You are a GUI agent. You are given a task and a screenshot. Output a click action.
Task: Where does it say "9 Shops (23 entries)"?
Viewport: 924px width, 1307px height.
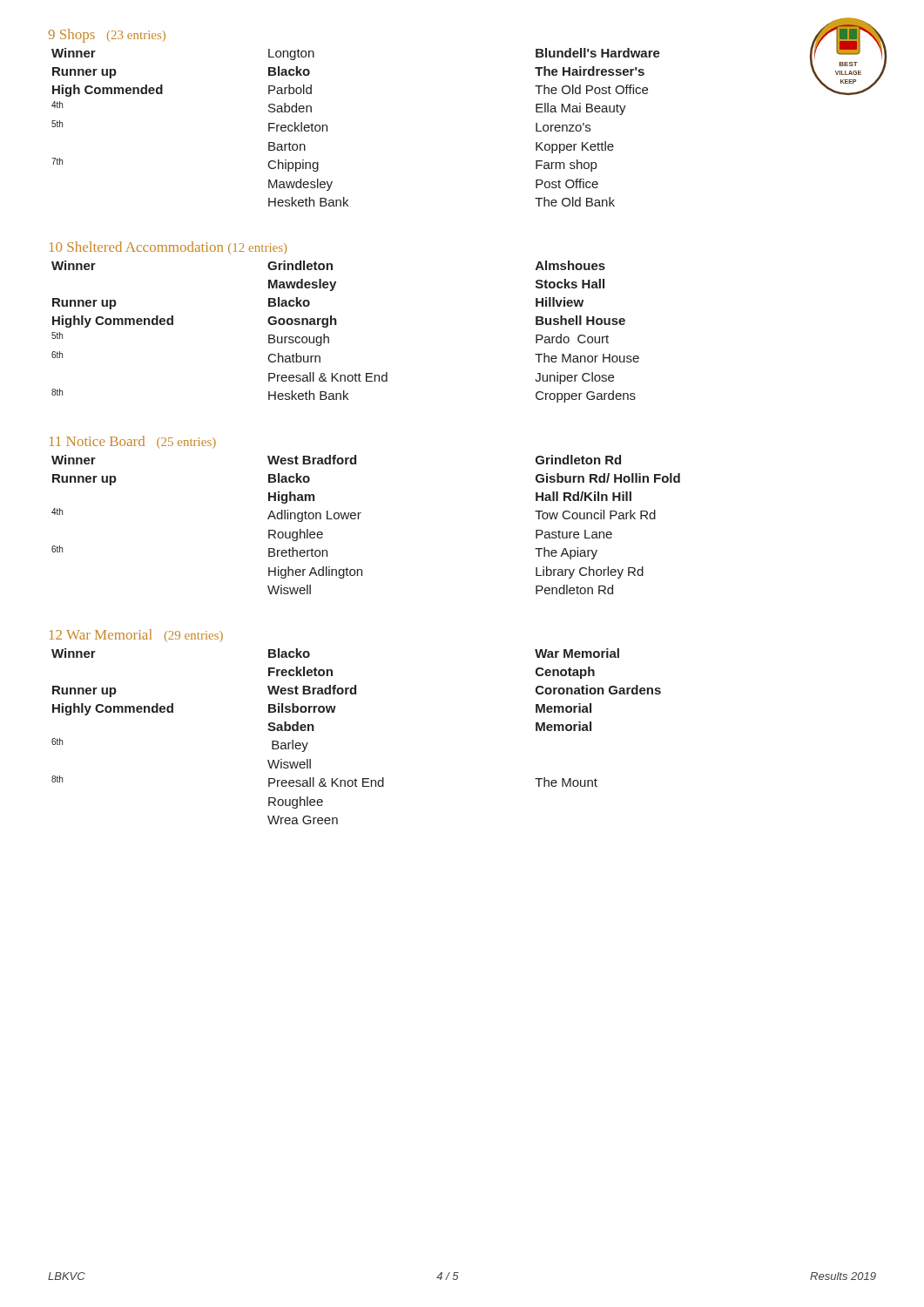point(107,34)
